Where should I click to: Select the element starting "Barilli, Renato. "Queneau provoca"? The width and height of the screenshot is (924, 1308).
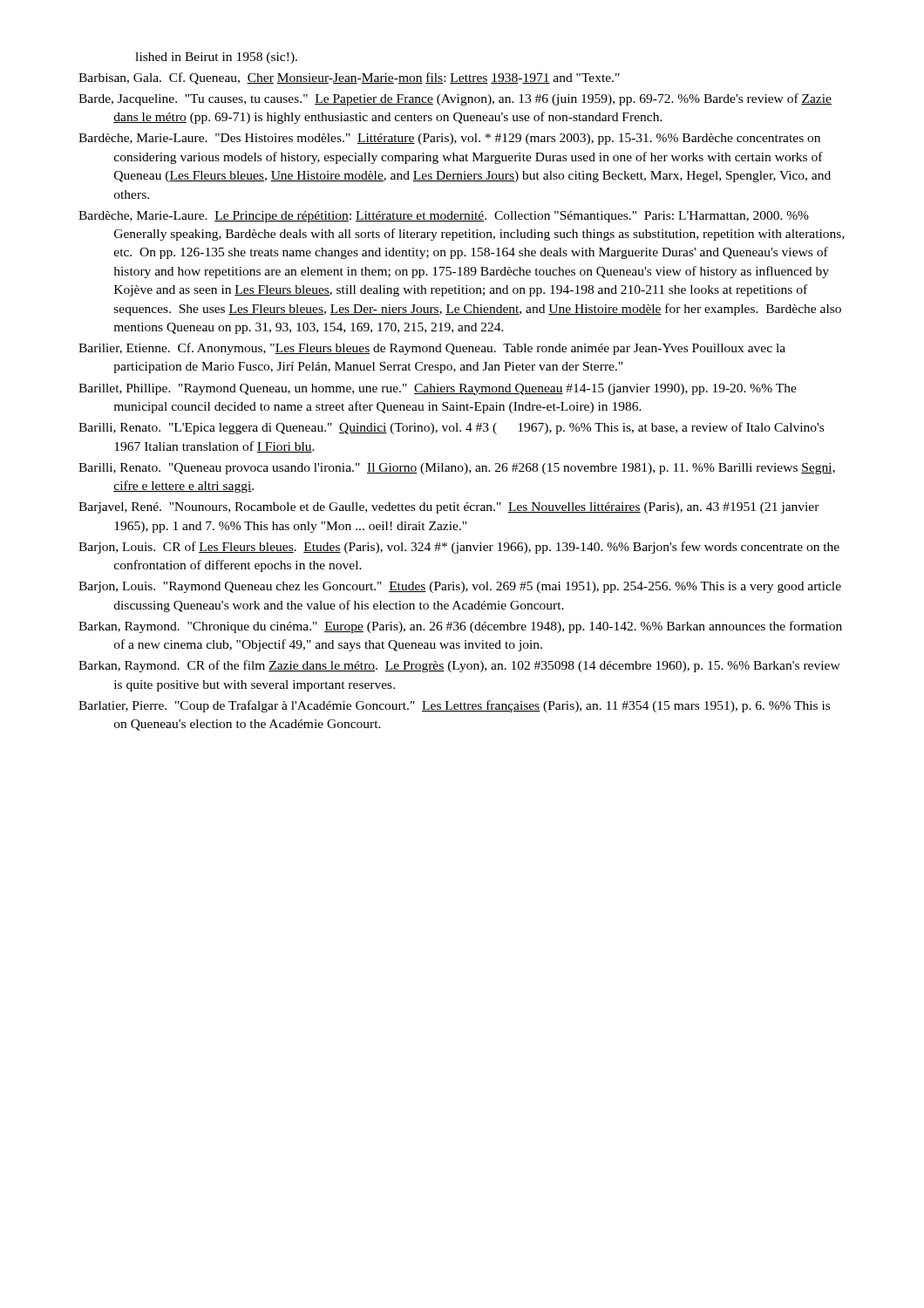pyautogui.click(x=457, y=476)
